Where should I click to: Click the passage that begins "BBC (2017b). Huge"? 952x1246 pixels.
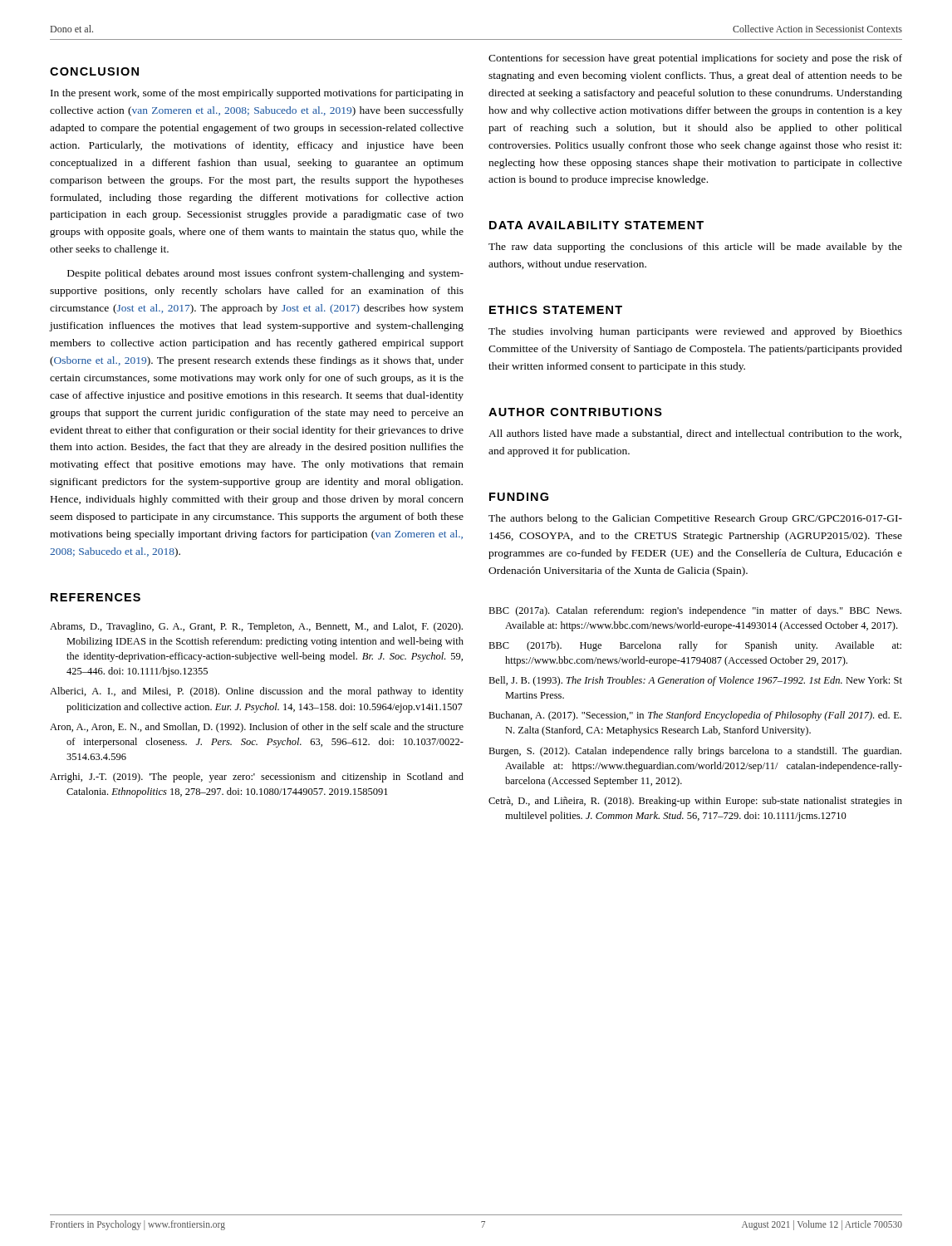point(695,653)
